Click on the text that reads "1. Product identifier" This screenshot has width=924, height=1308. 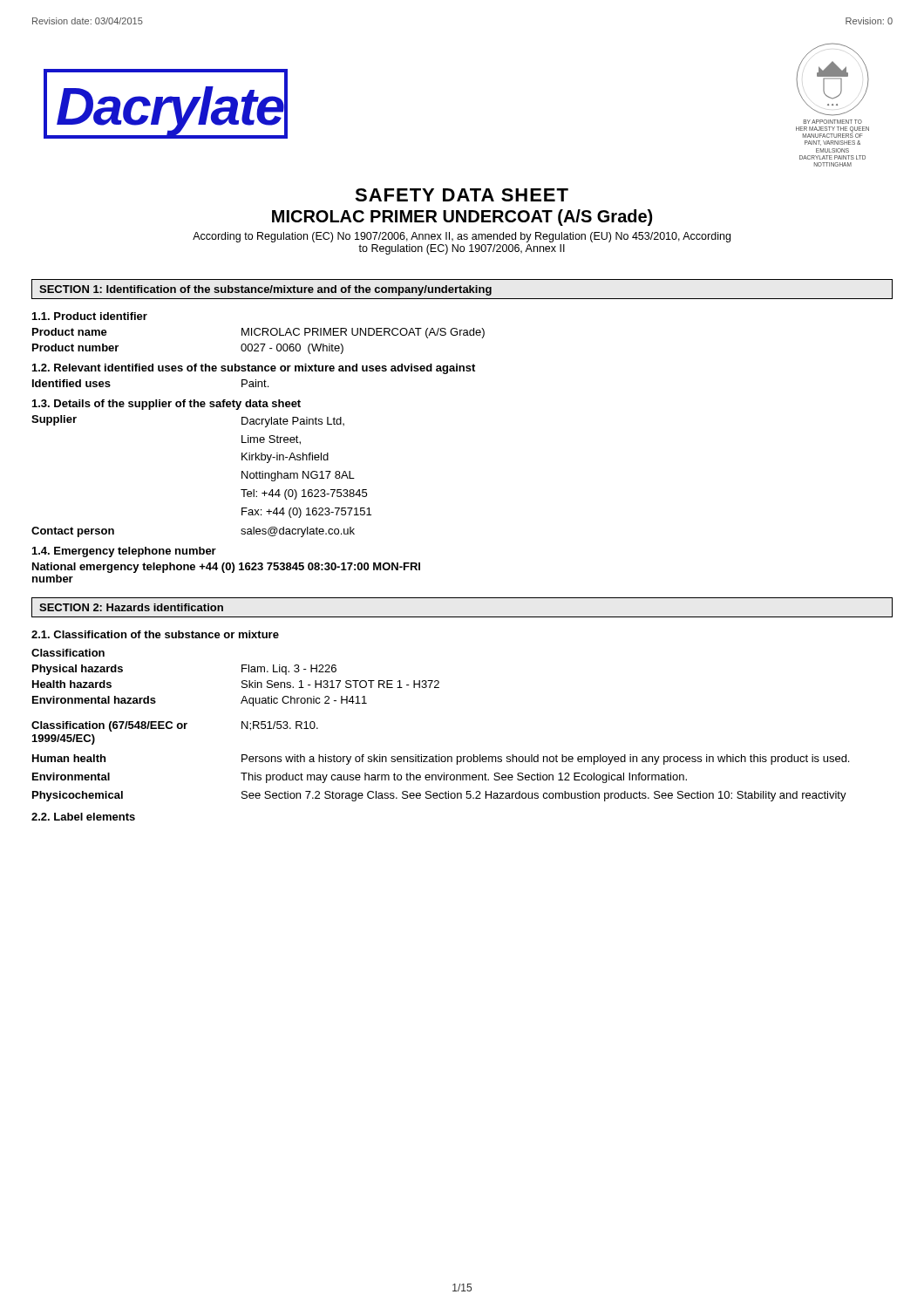pyautogui.click(x=89, y=316)
